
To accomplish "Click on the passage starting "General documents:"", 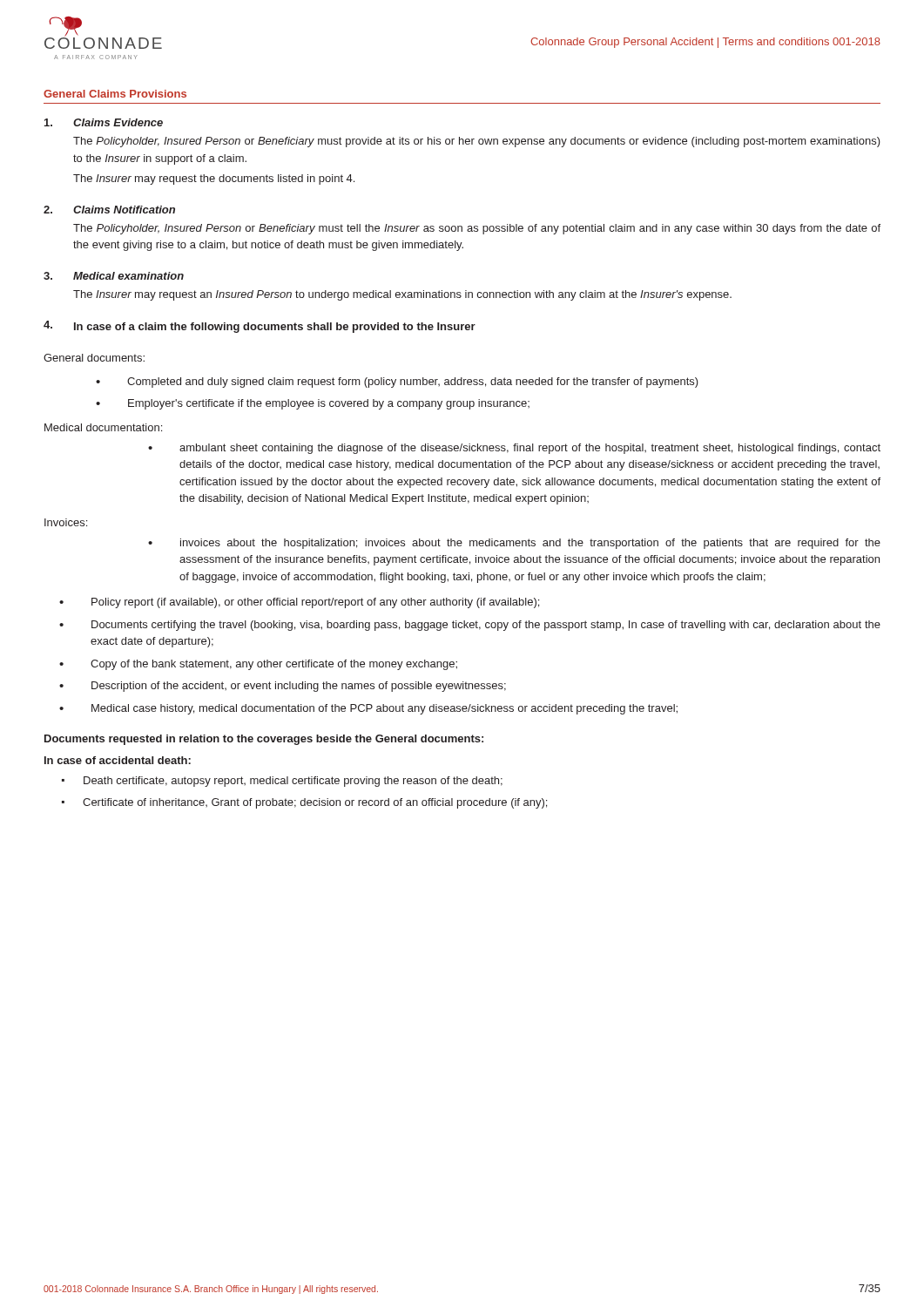I will coord(95,357).
